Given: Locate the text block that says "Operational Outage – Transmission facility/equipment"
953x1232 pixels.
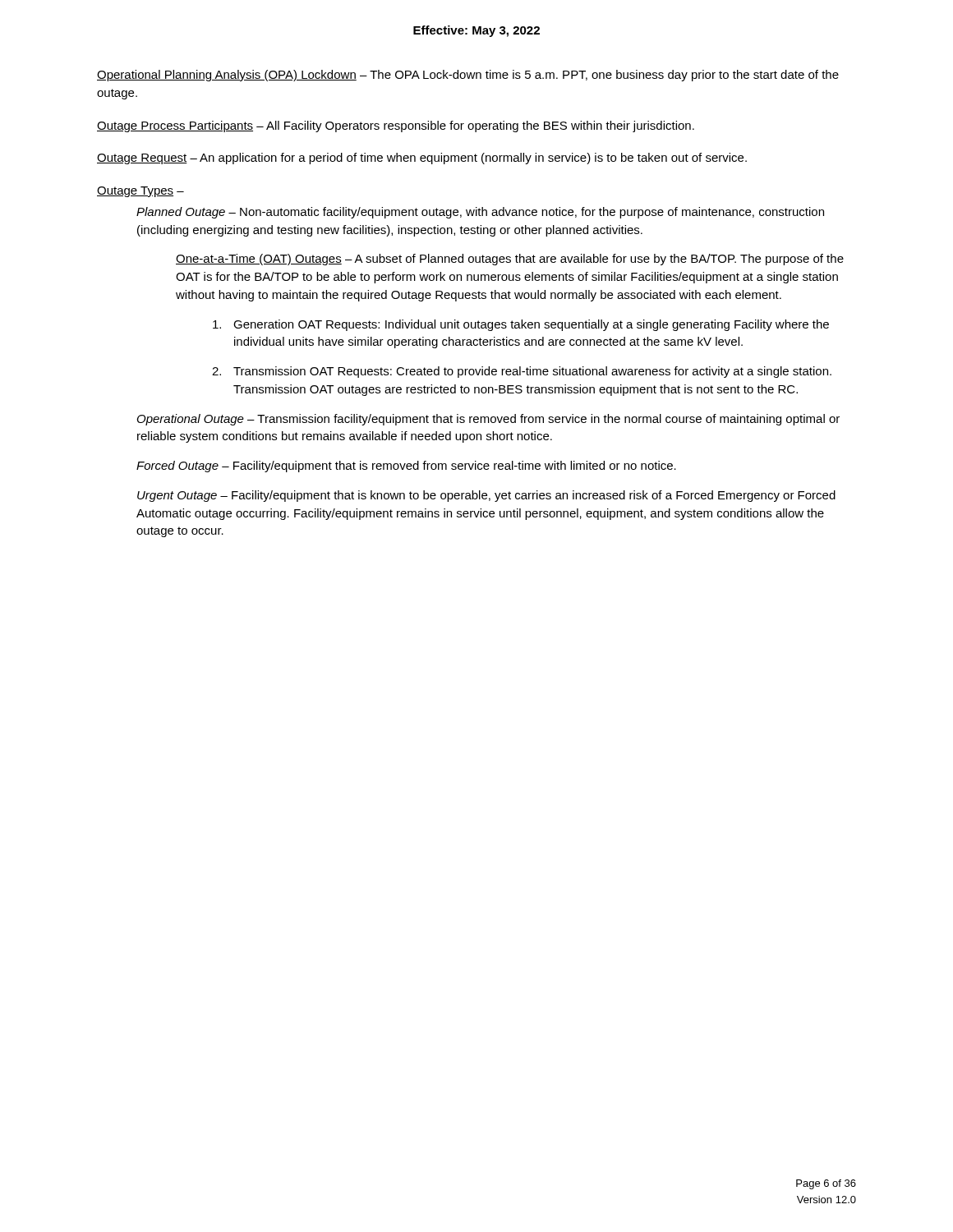Looking at the screenshot, I should click(488, 427).
